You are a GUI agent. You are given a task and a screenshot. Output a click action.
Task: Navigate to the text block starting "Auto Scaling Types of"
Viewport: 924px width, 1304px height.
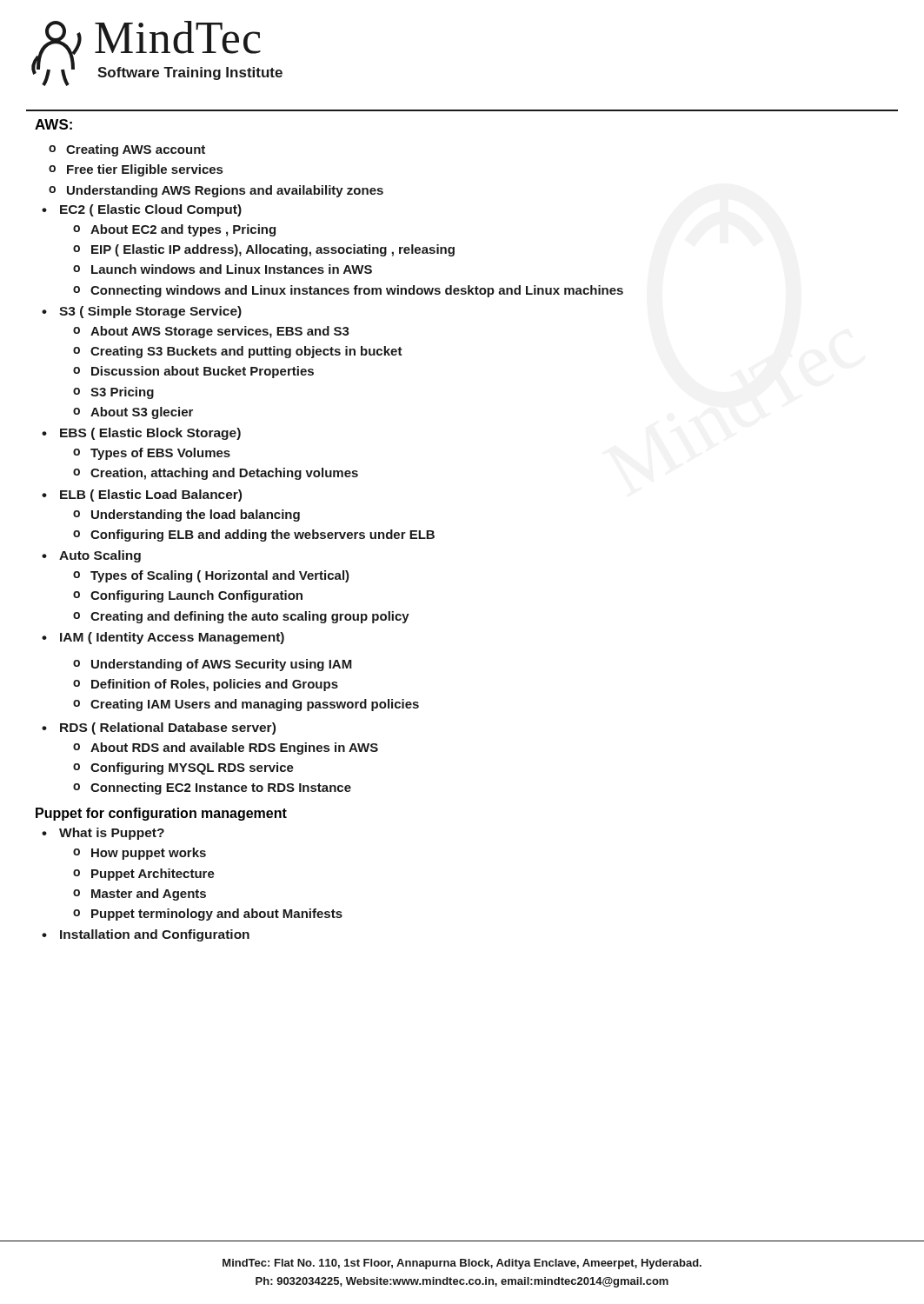(100, 556)
